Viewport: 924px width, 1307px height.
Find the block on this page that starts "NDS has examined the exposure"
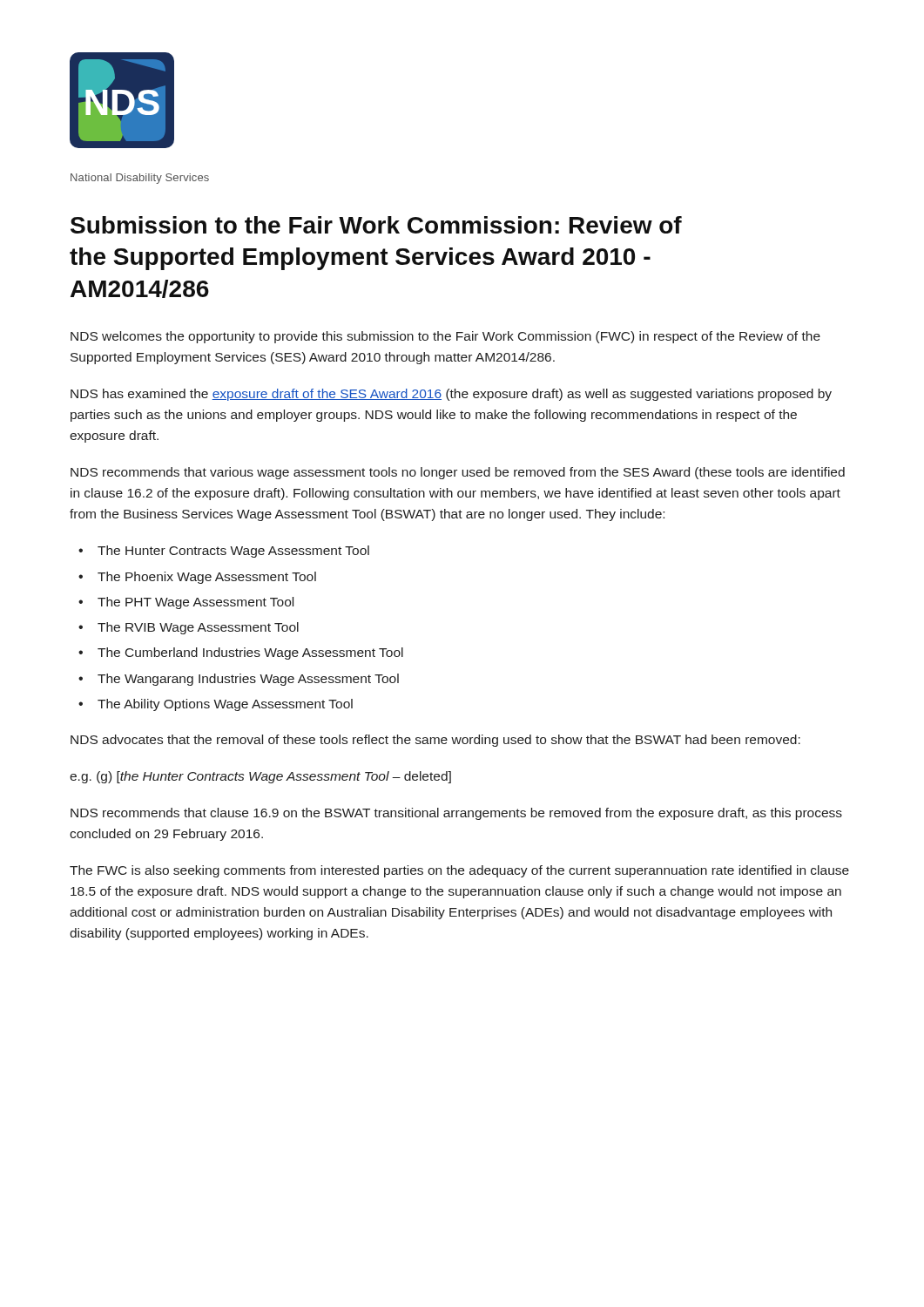pyautogui.click(x=451, y=415)
